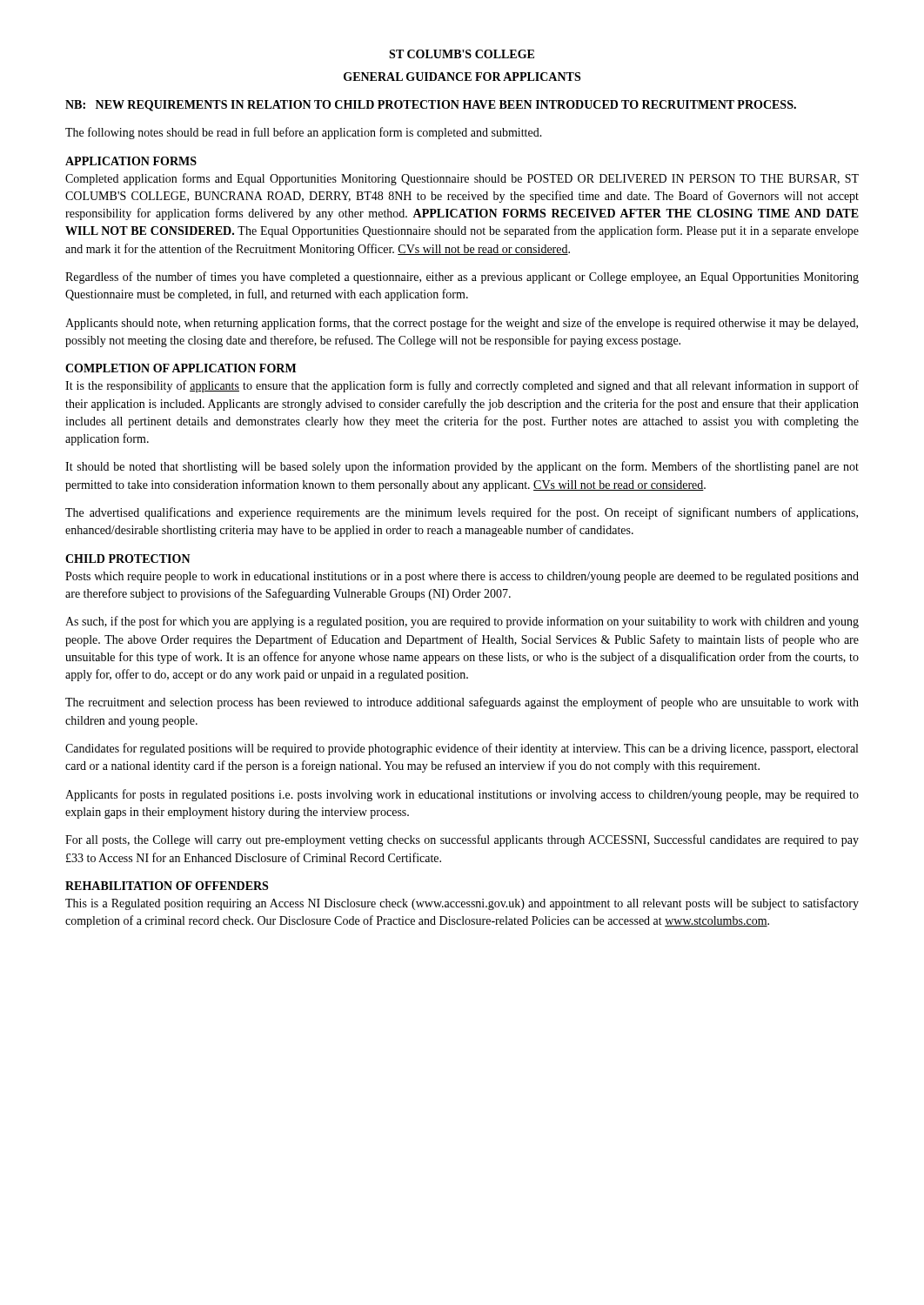Click where it says "CHILD PROTECTION"

128,559
